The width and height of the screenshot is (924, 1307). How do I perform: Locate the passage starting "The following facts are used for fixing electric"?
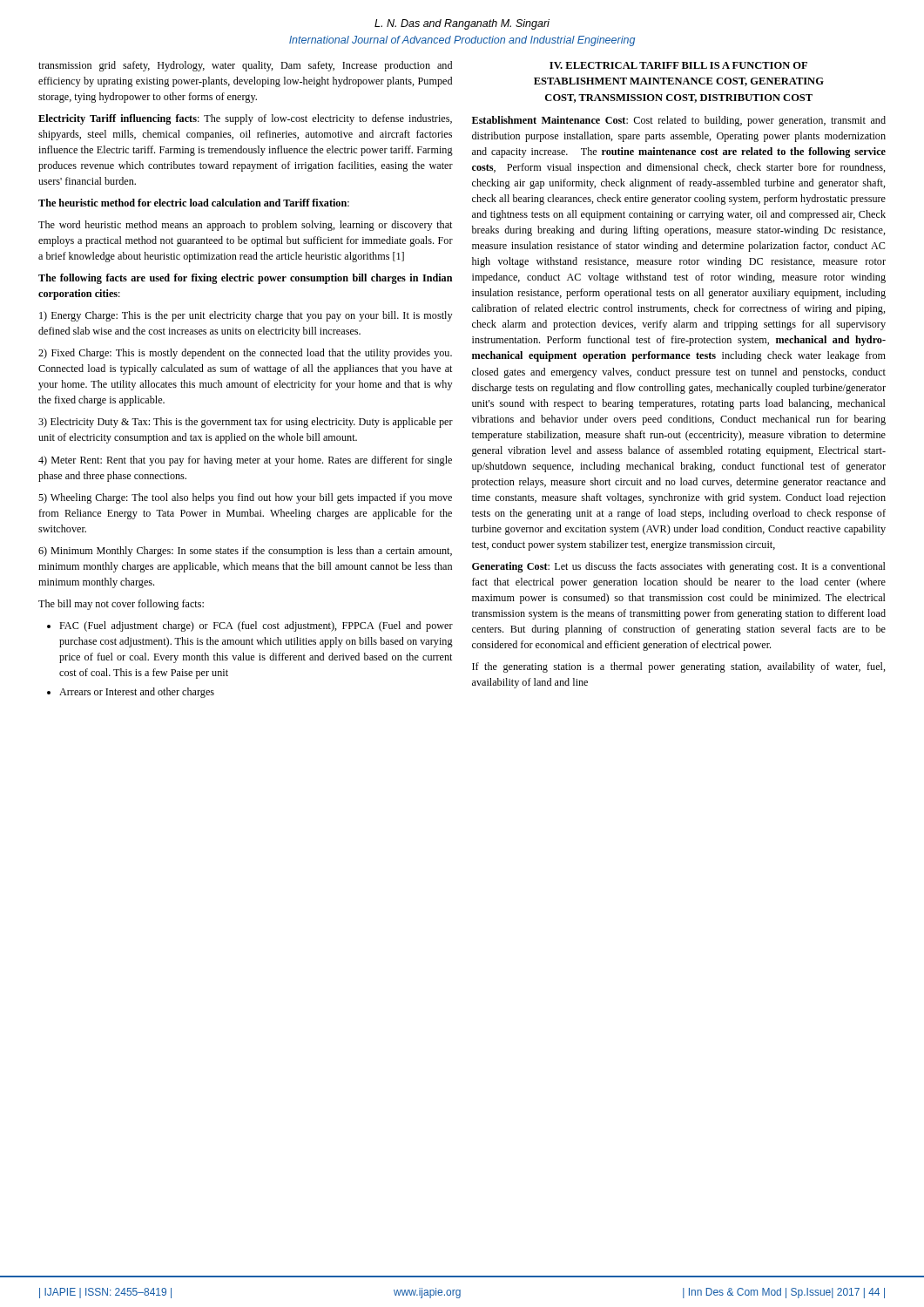(x=245, y=286)
